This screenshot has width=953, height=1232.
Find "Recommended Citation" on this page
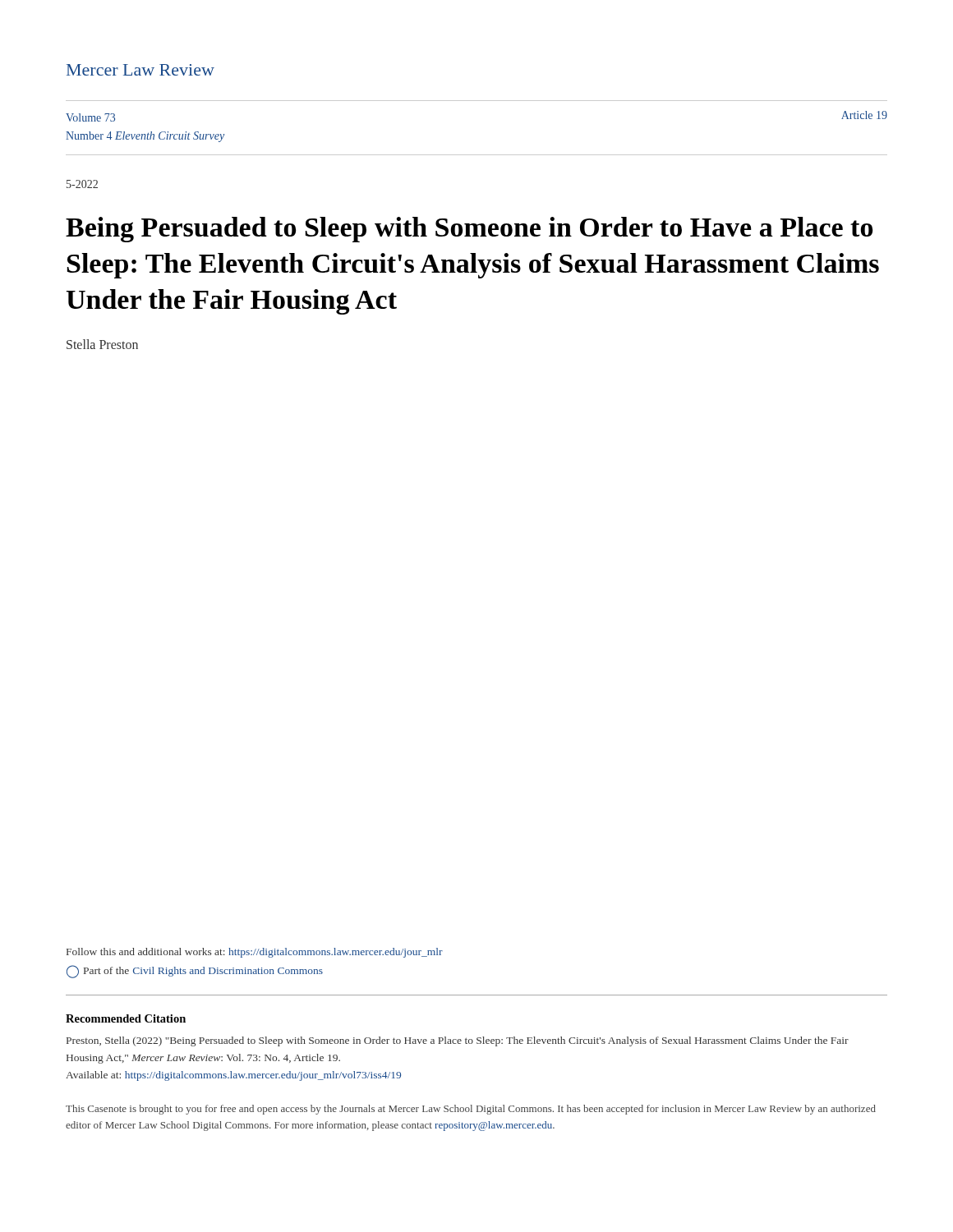pos(126,1018)
